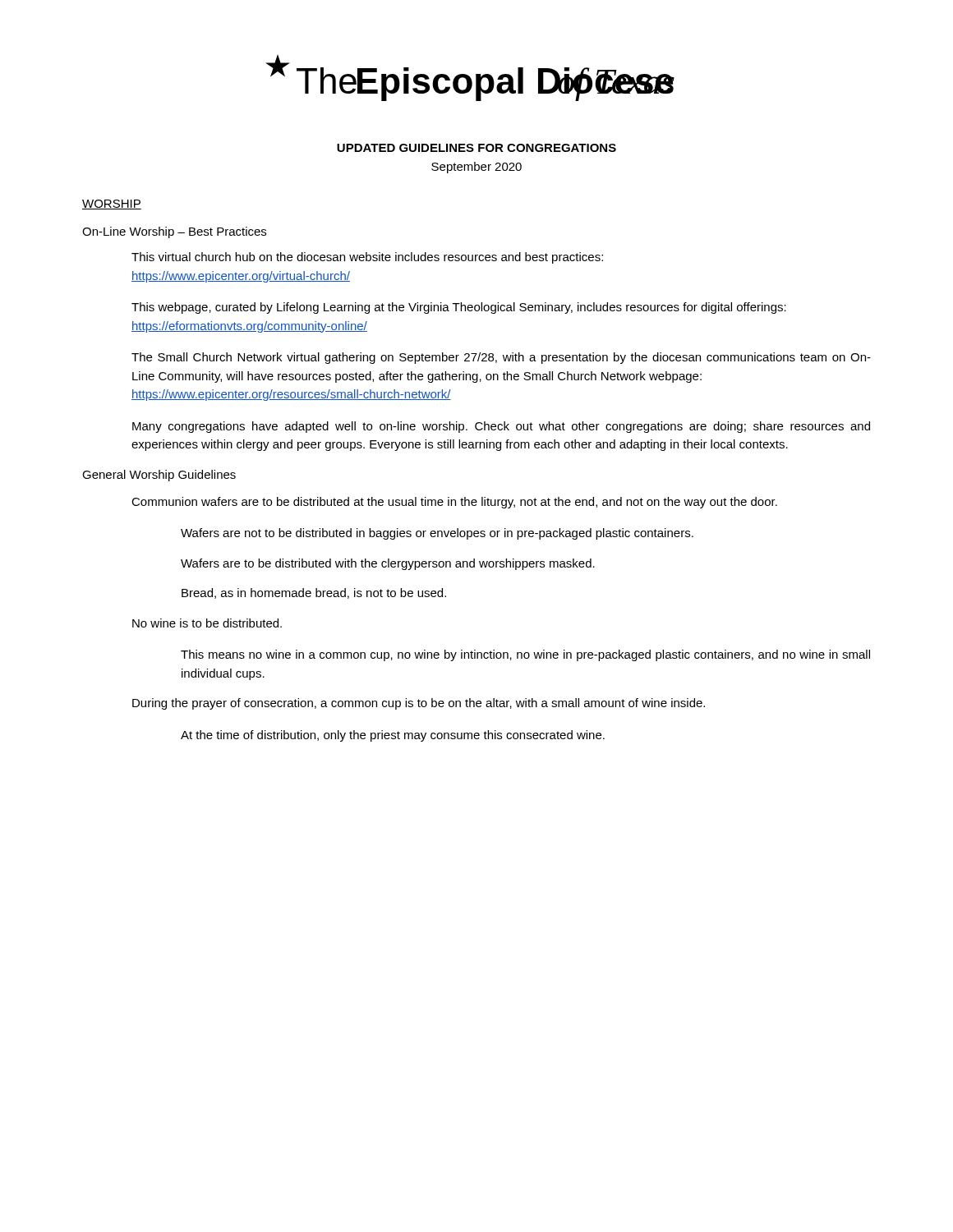Point to the text starting "Wafers are not to be distributed in"
Screen dimensions: 1232x953
[x=437, y=533]
